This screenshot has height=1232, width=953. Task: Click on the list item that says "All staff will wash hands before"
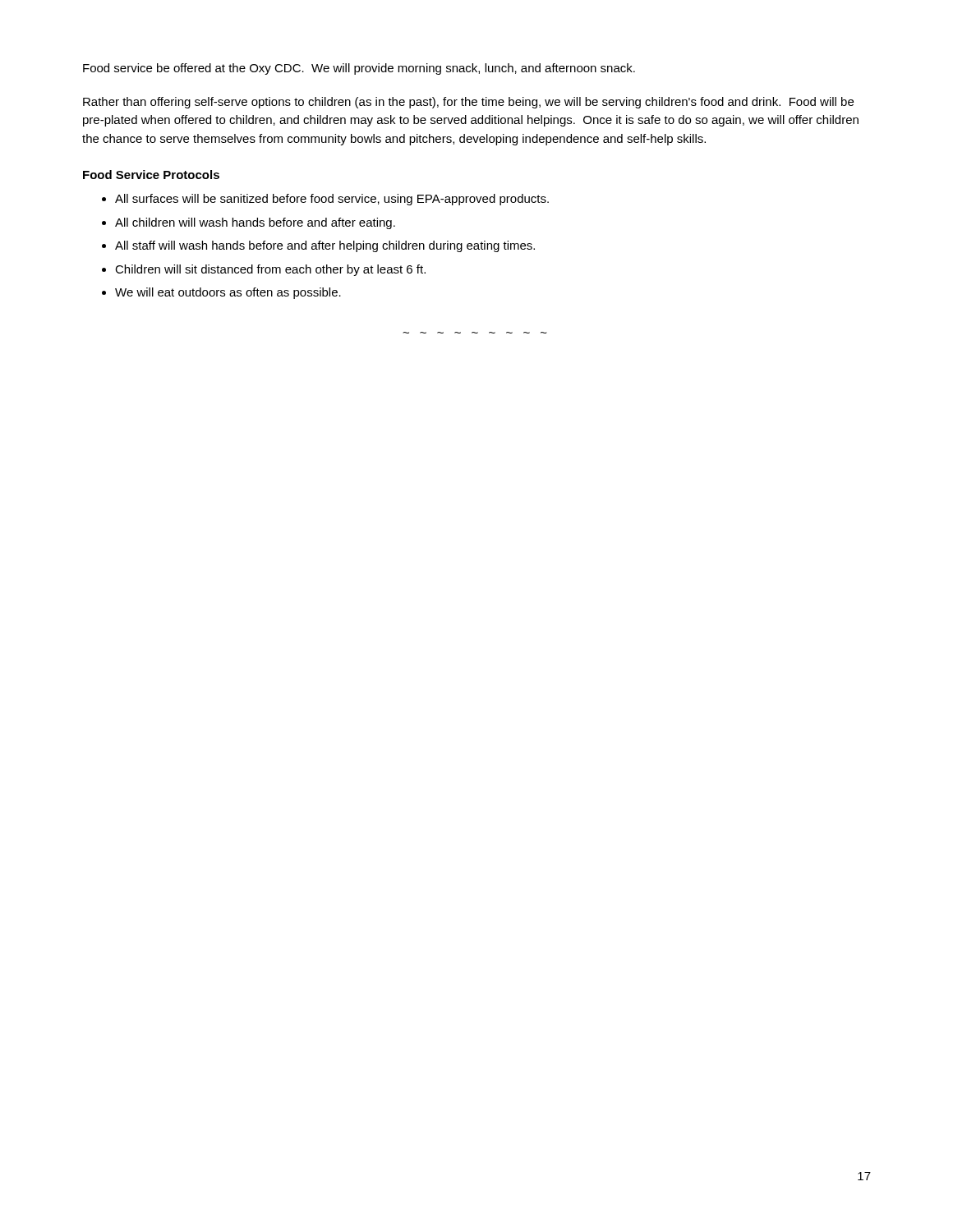pyautogui.click(x=326, y=245)
